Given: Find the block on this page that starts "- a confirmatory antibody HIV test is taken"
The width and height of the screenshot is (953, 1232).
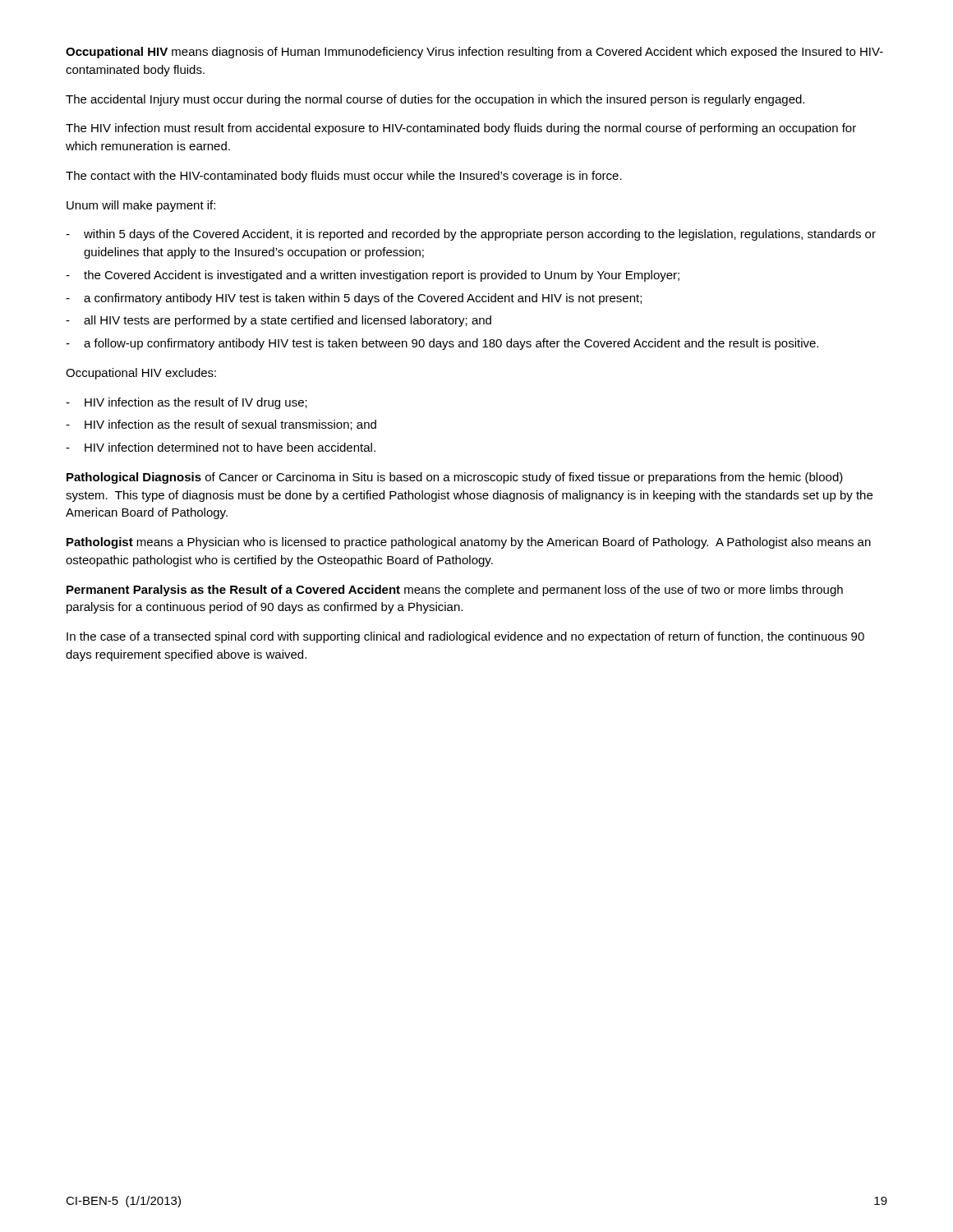Looking at the screenshot, I should point(476,298).
